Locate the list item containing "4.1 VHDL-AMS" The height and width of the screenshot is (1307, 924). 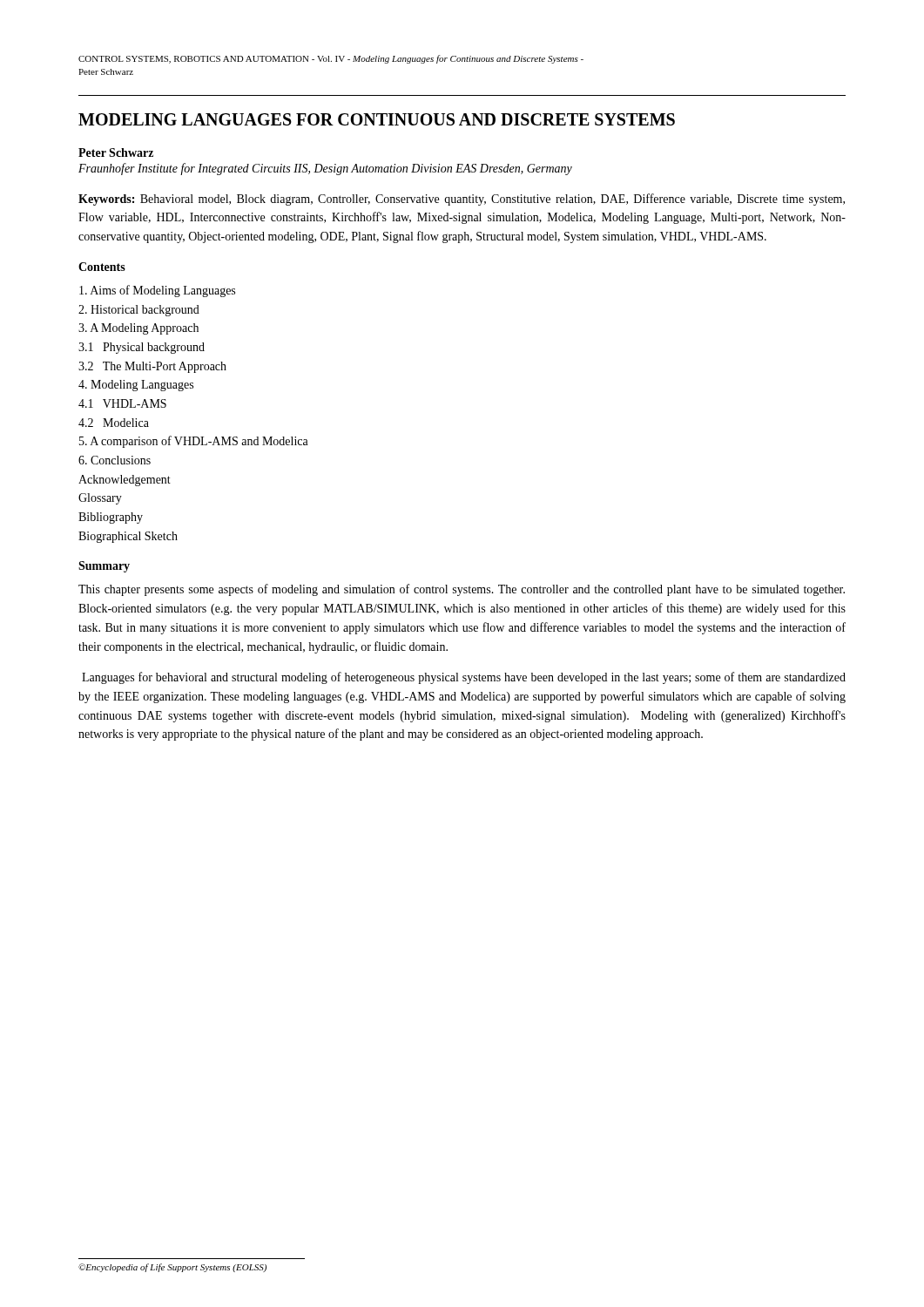(122, 403)
